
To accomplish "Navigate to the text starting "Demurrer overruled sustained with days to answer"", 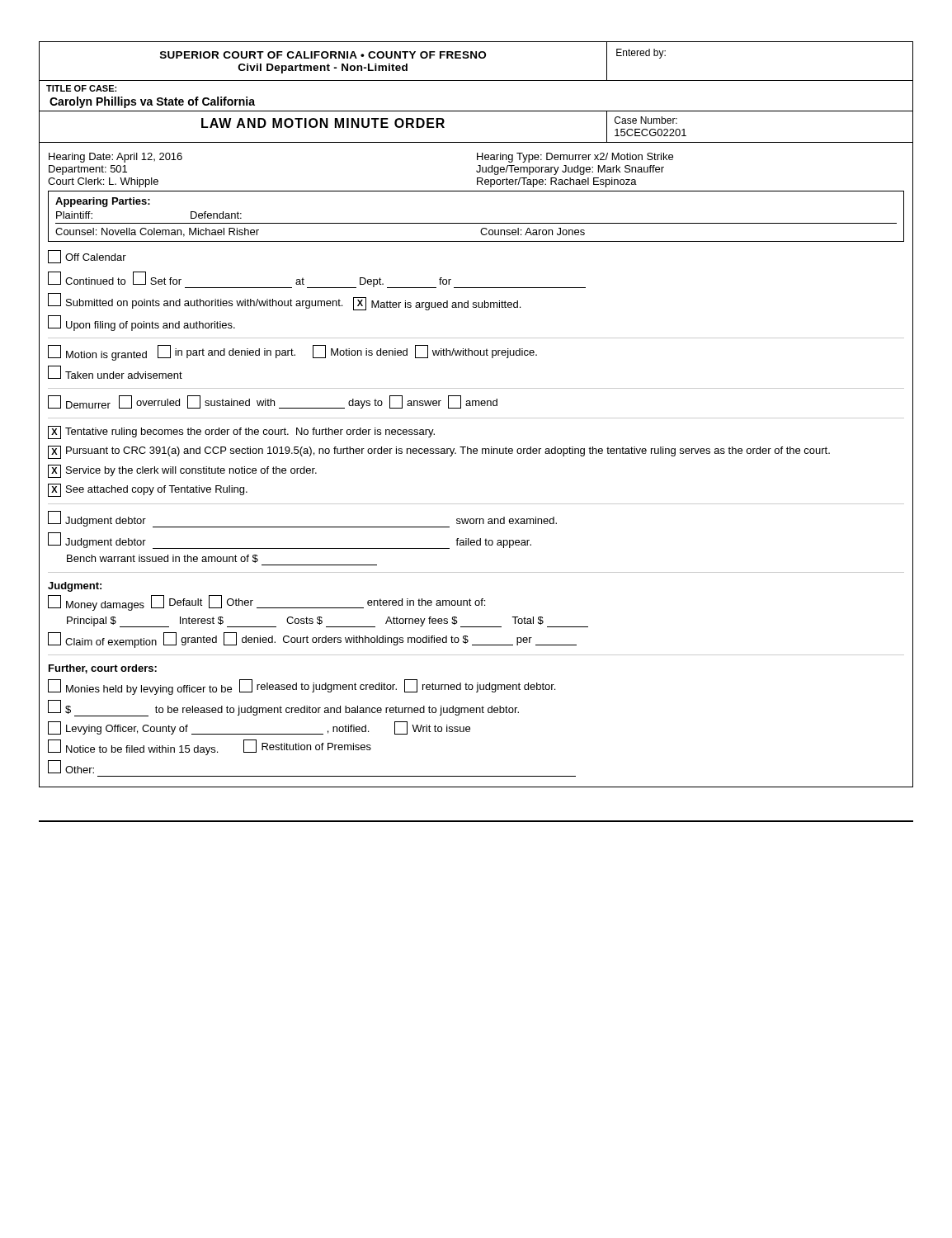I will point(273,403).
